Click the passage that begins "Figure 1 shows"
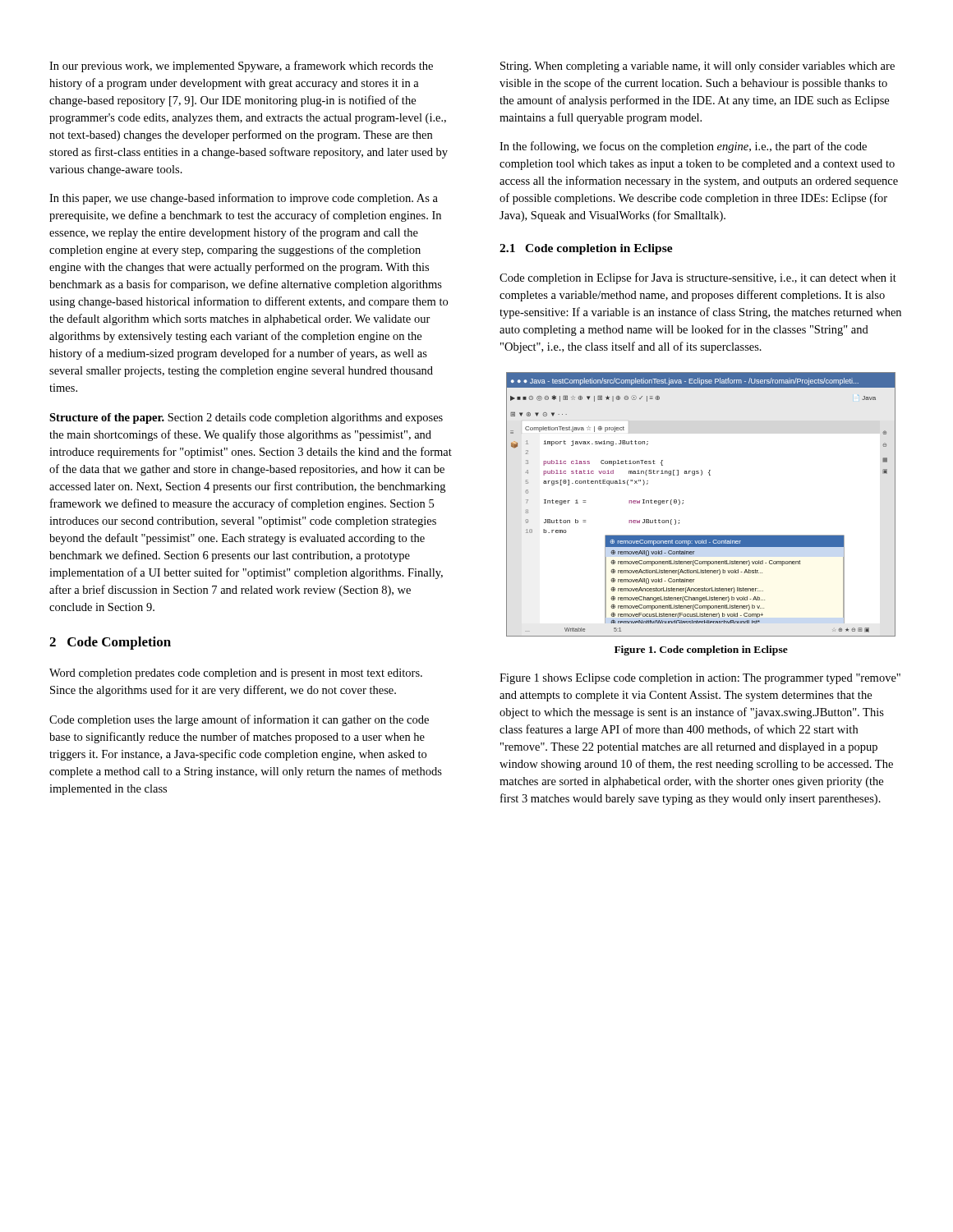 tap(701, 739)
